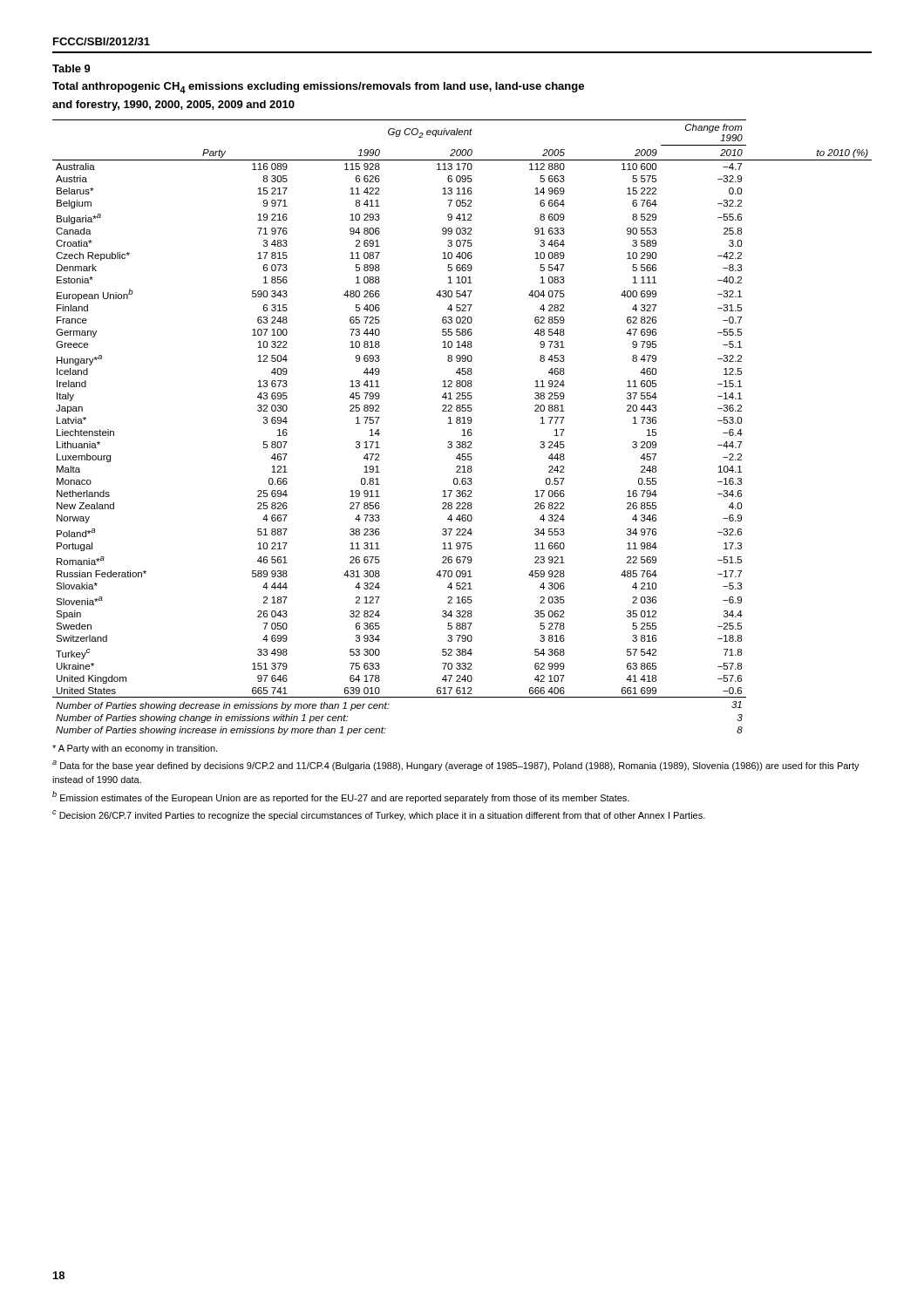The height and width of the screenshot is (1308, 924).
Task: Click on the table containing "64 178"
Action: [x=462, y=428]
